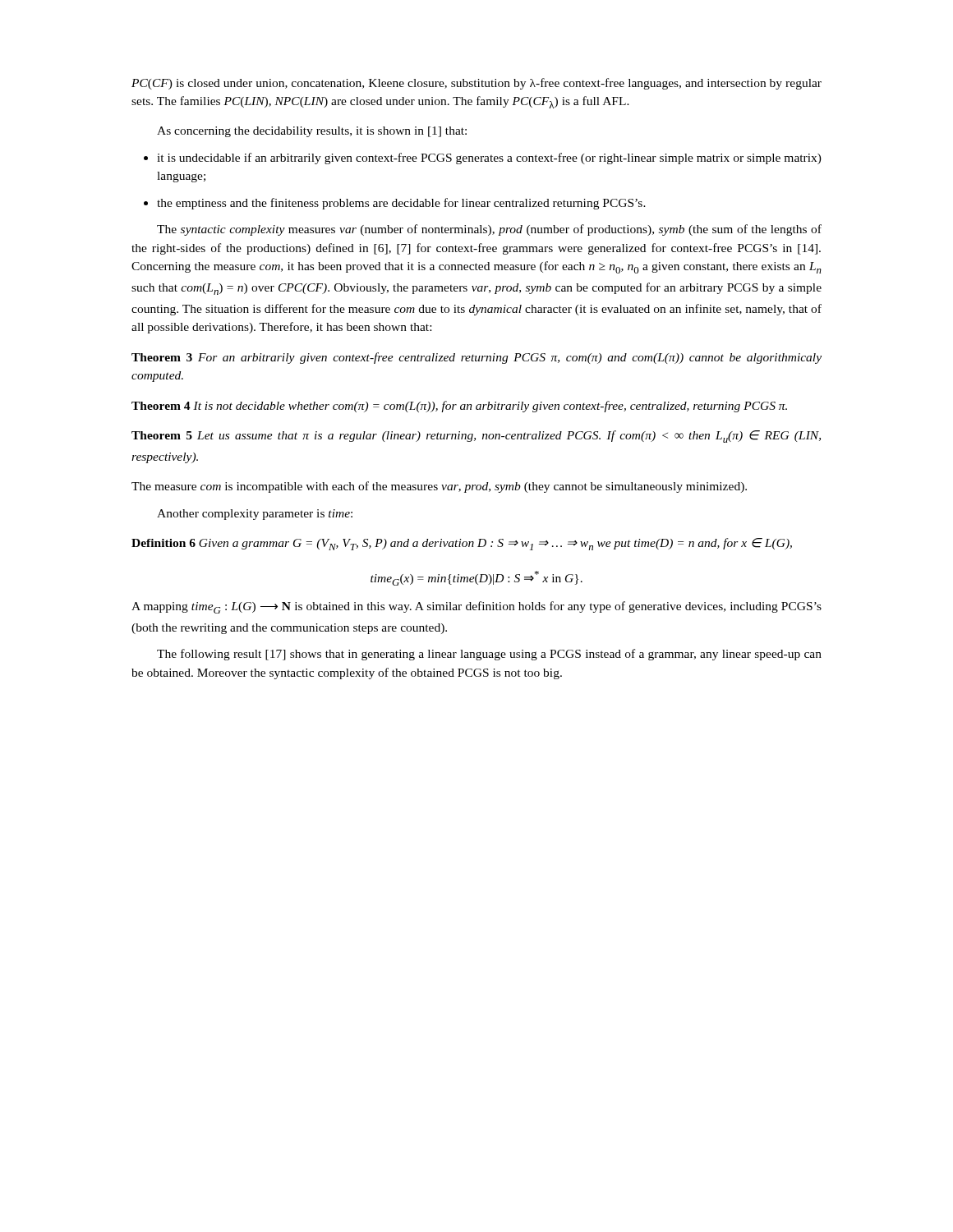Click the passage that begins "The measure com is"
953x1232 pixels.
[x=476, y=487]
